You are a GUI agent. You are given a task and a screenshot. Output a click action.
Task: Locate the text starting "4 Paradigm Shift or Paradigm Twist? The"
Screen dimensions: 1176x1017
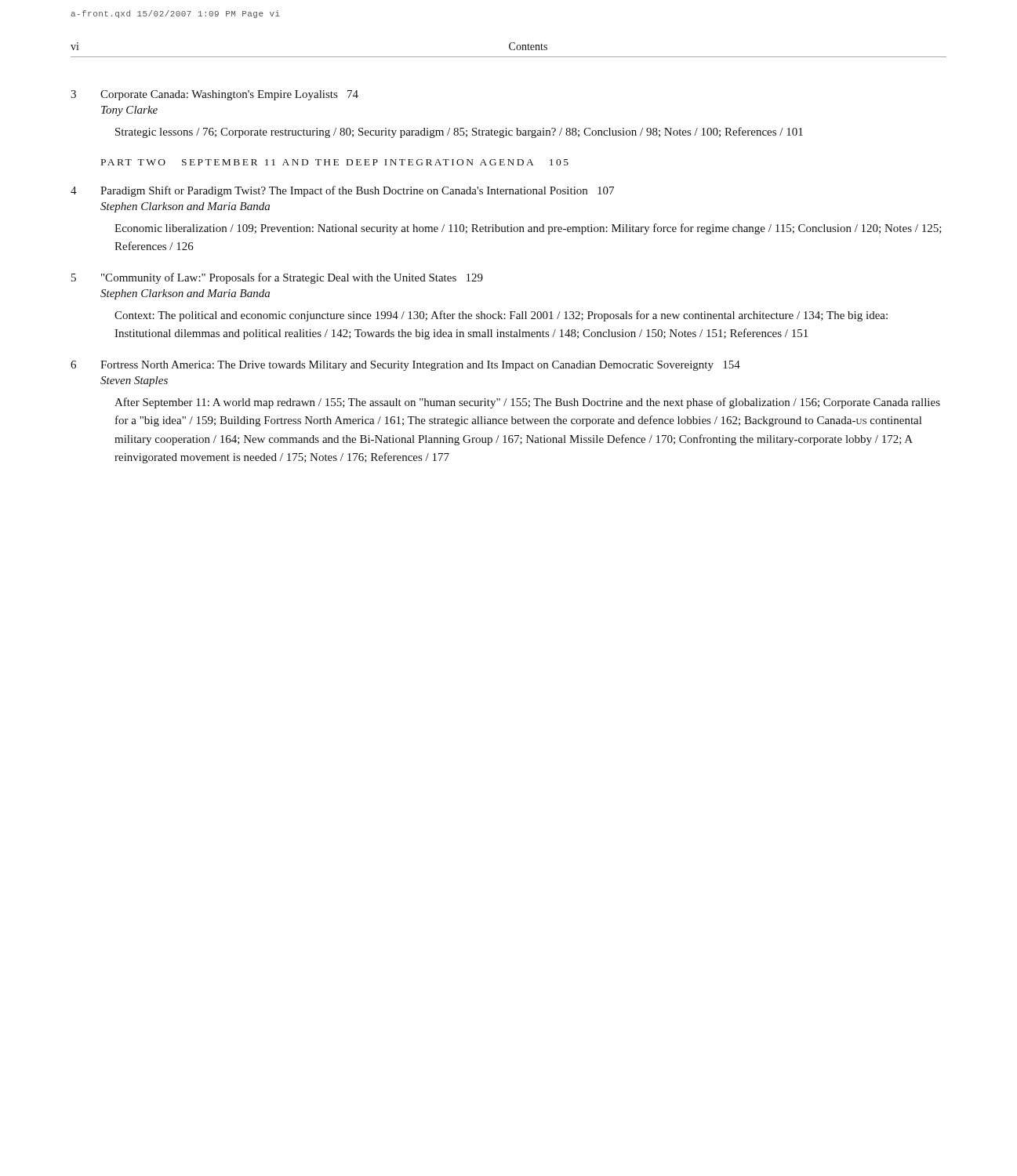click(508, 219)
